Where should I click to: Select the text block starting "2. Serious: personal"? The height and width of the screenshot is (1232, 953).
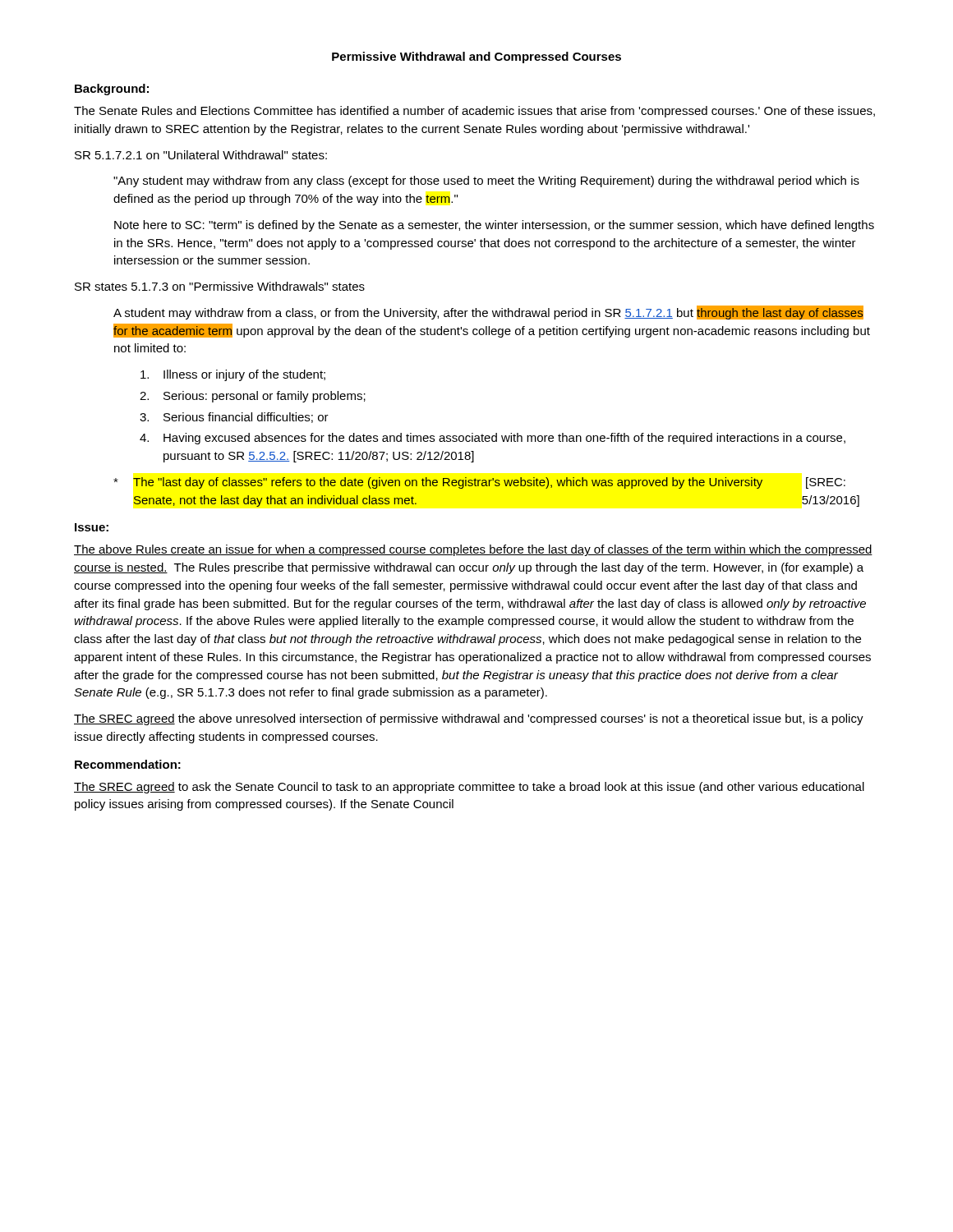coord(253,396)
